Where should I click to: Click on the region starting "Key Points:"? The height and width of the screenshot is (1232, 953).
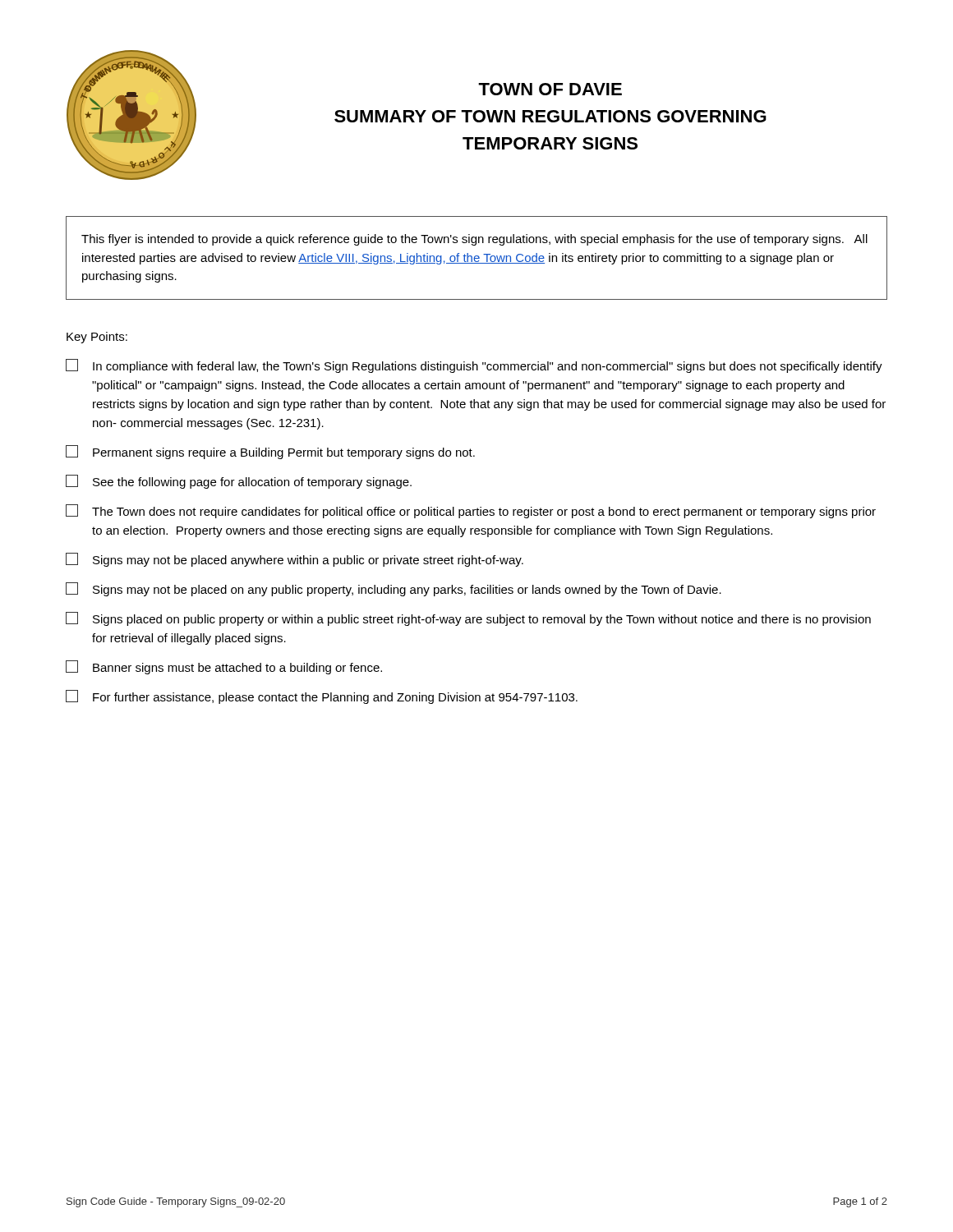coord(97,336)
